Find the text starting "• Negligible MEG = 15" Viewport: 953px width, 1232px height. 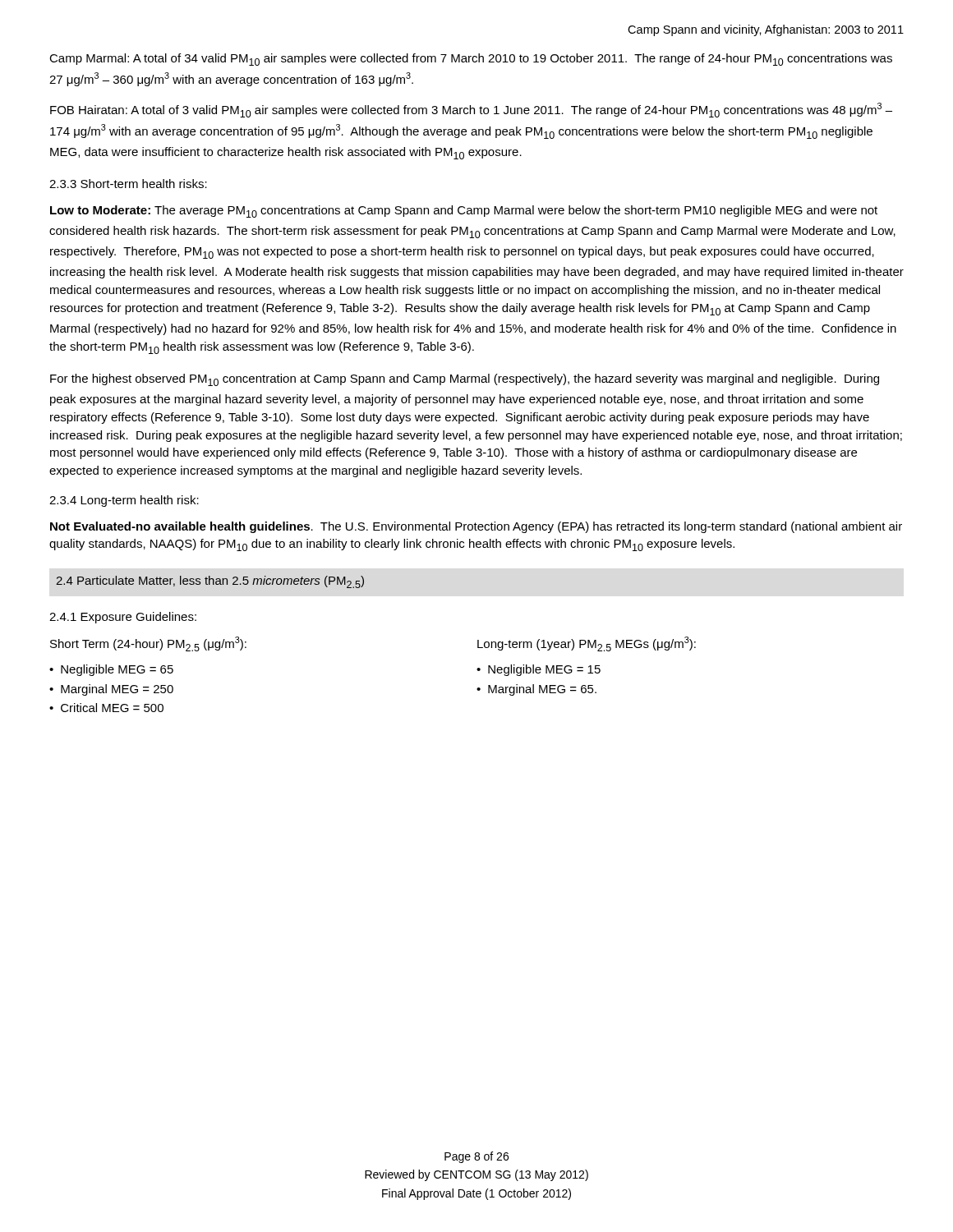[539, 669]
